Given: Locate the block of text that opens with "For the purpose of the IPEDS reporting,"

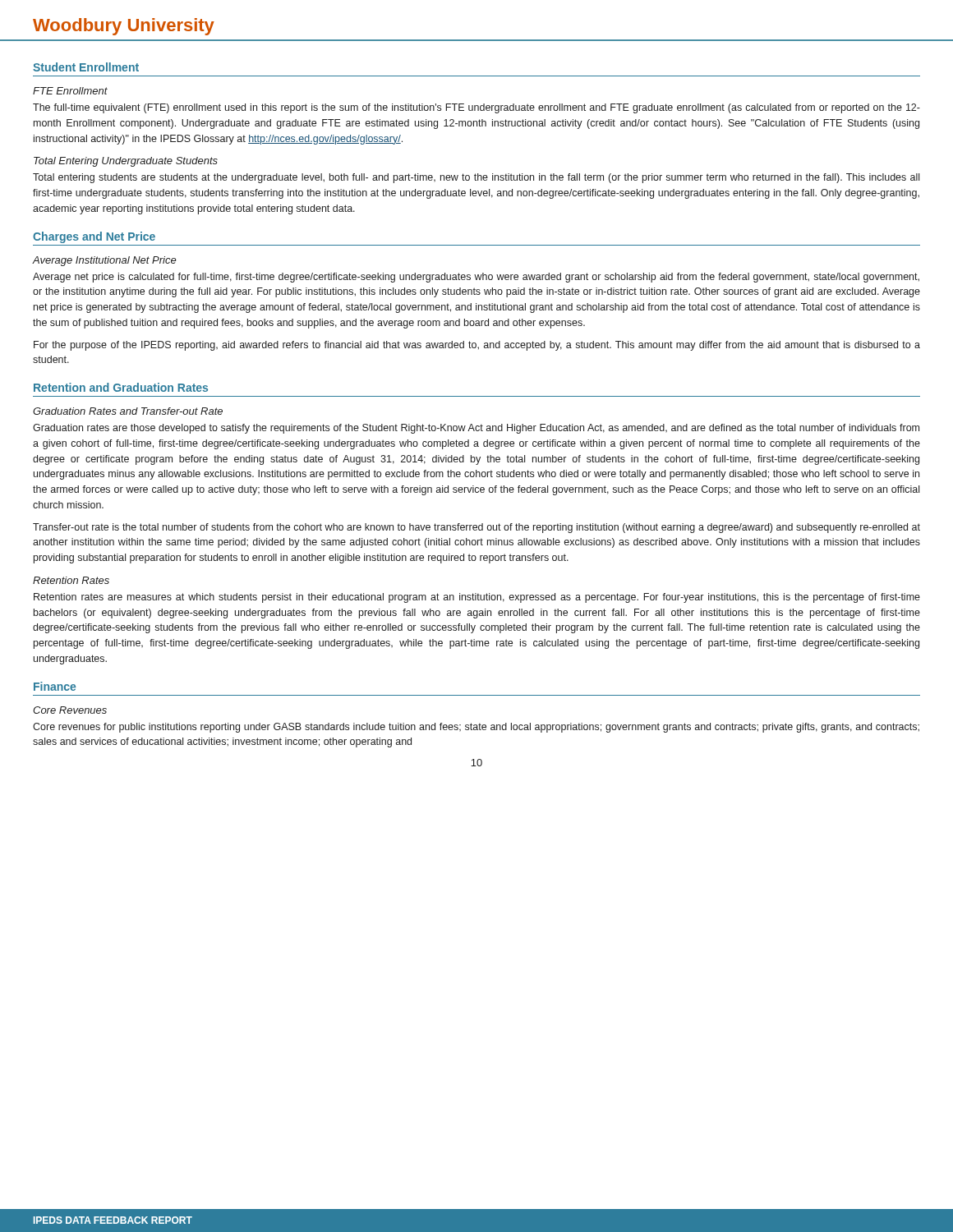Looking at the screenshot, I should pyautogui.click(x=476, y=352).
